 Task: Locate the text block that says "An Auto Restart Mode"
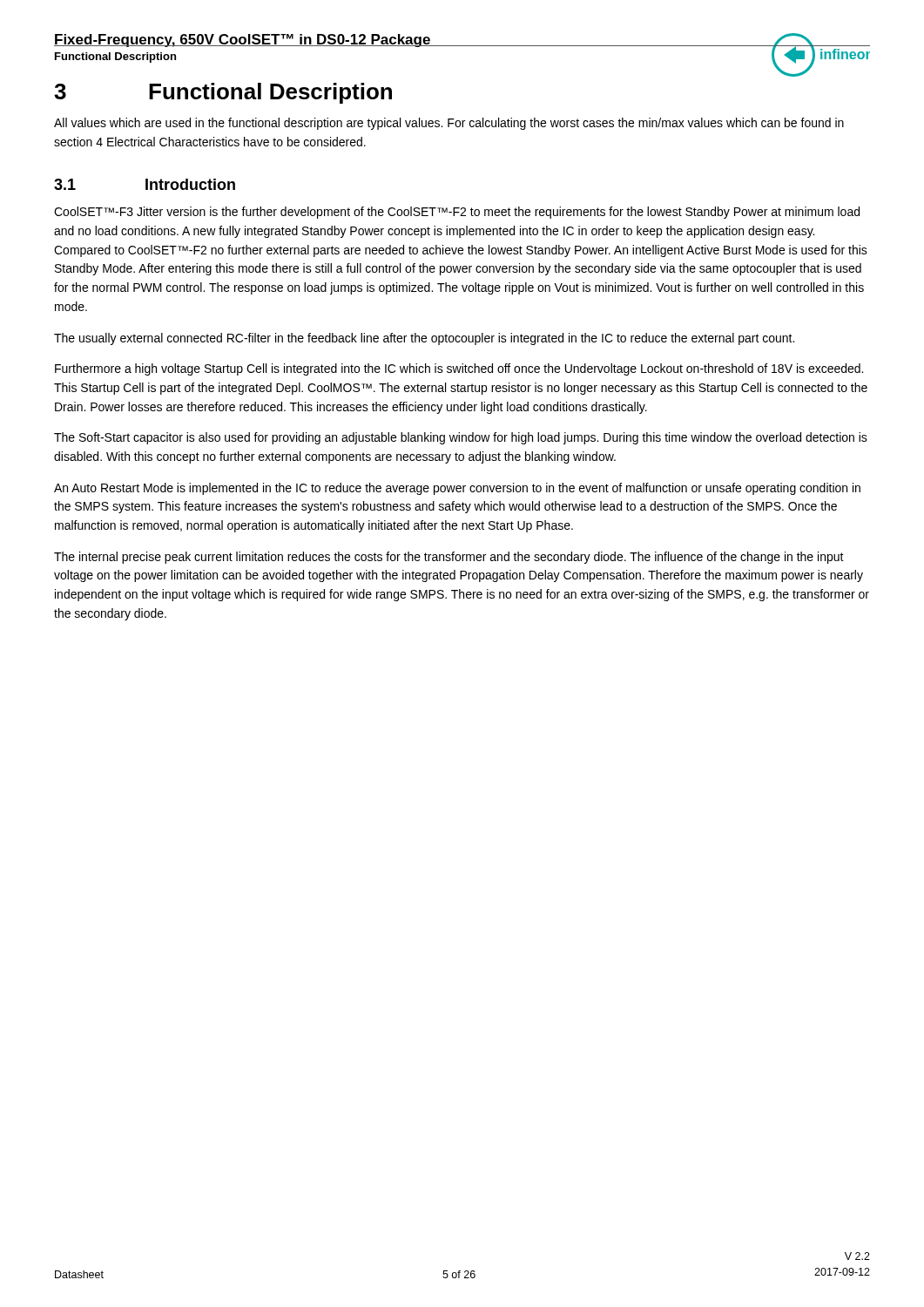(x=458, y=507)
